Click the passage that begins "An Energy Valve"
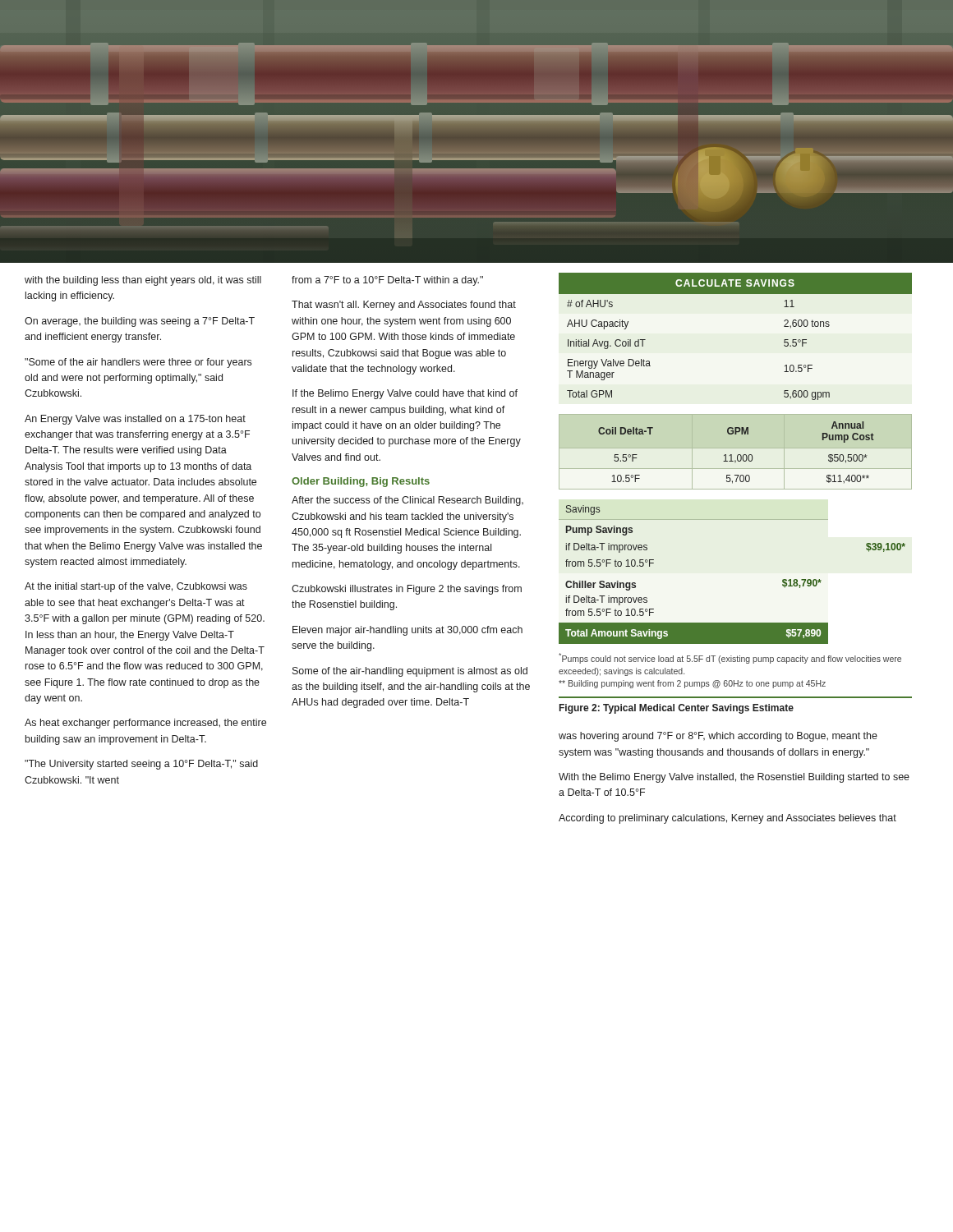Image resolution: width=953 pixels, height=1232 pixels. [x=144, y=490]
